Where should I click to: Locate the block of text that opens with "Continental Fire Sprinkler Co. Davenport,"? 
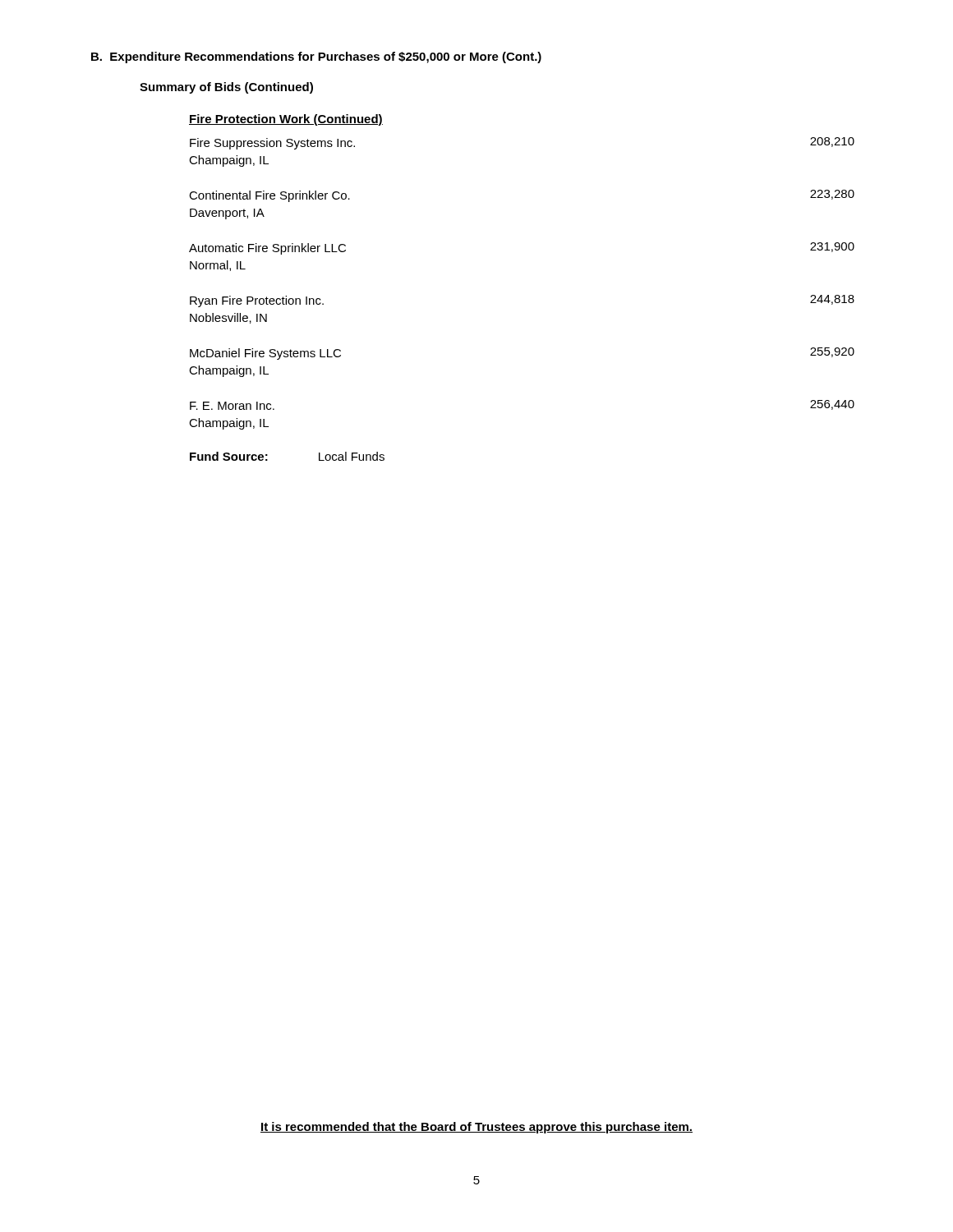coord(270,196)
